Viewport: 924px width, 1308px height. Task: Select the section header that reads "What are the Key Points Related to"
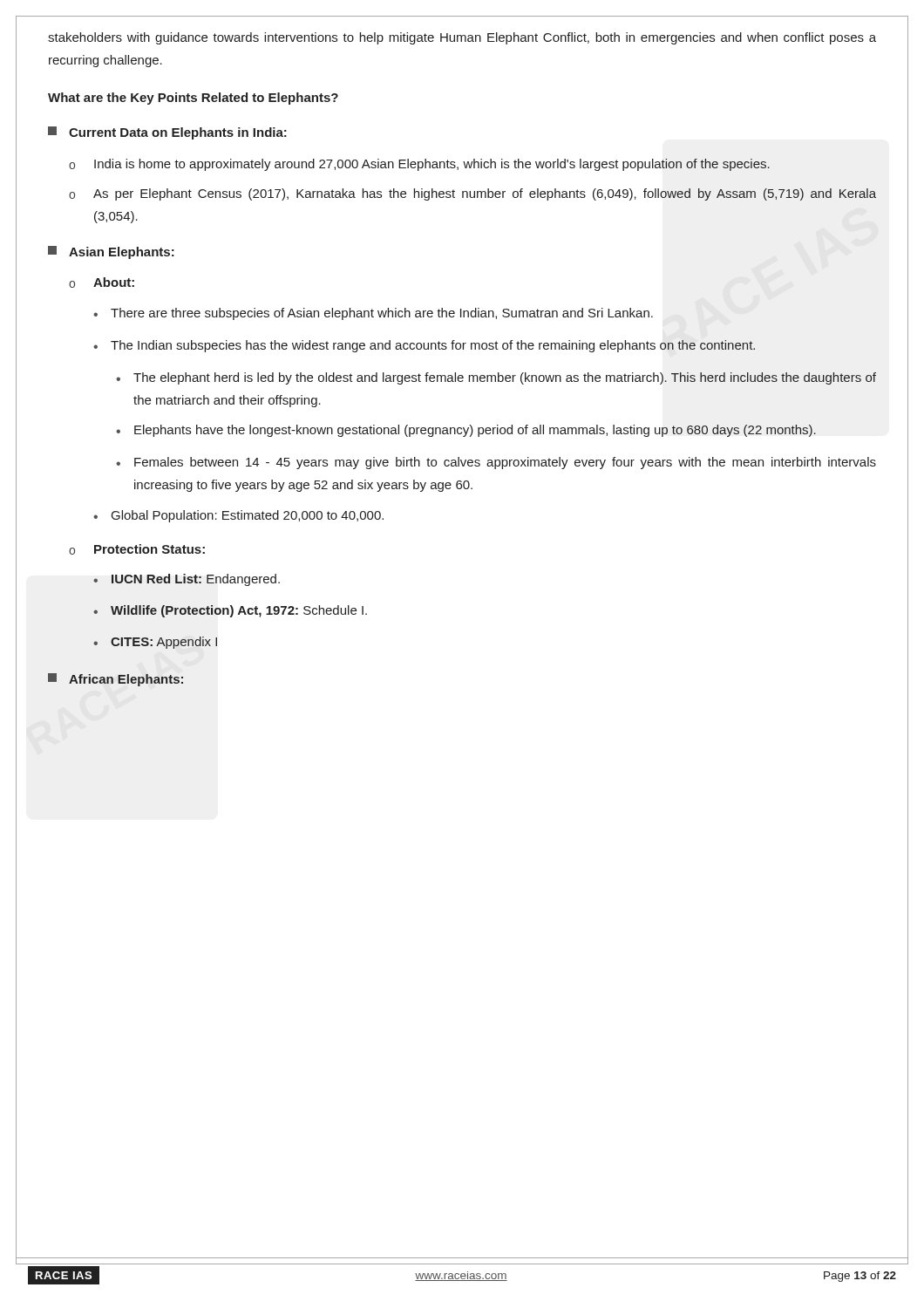193,97
